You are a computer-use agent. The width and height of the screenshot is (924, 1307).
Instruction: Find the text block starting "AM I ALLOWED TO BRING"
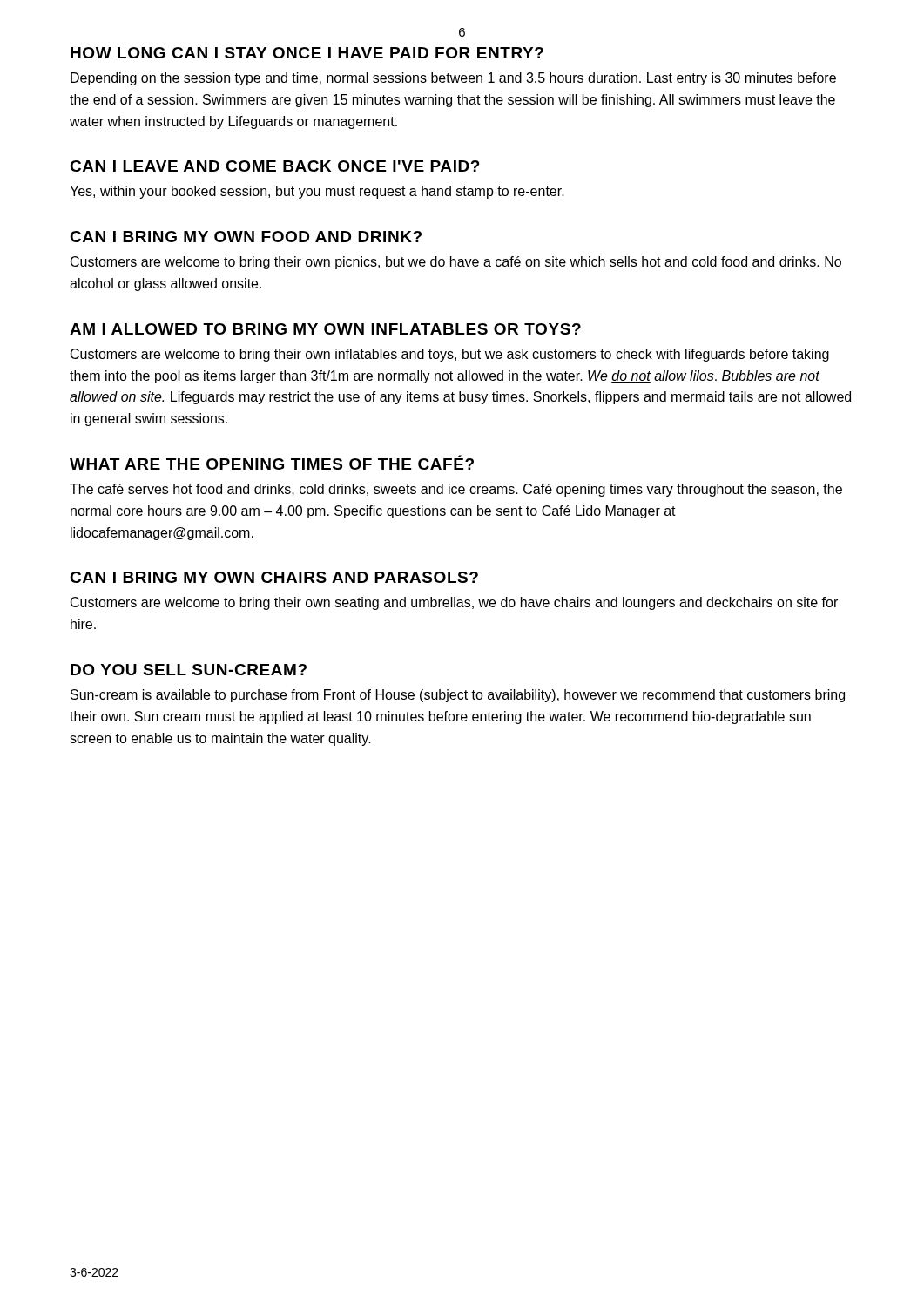click(326, 329)
